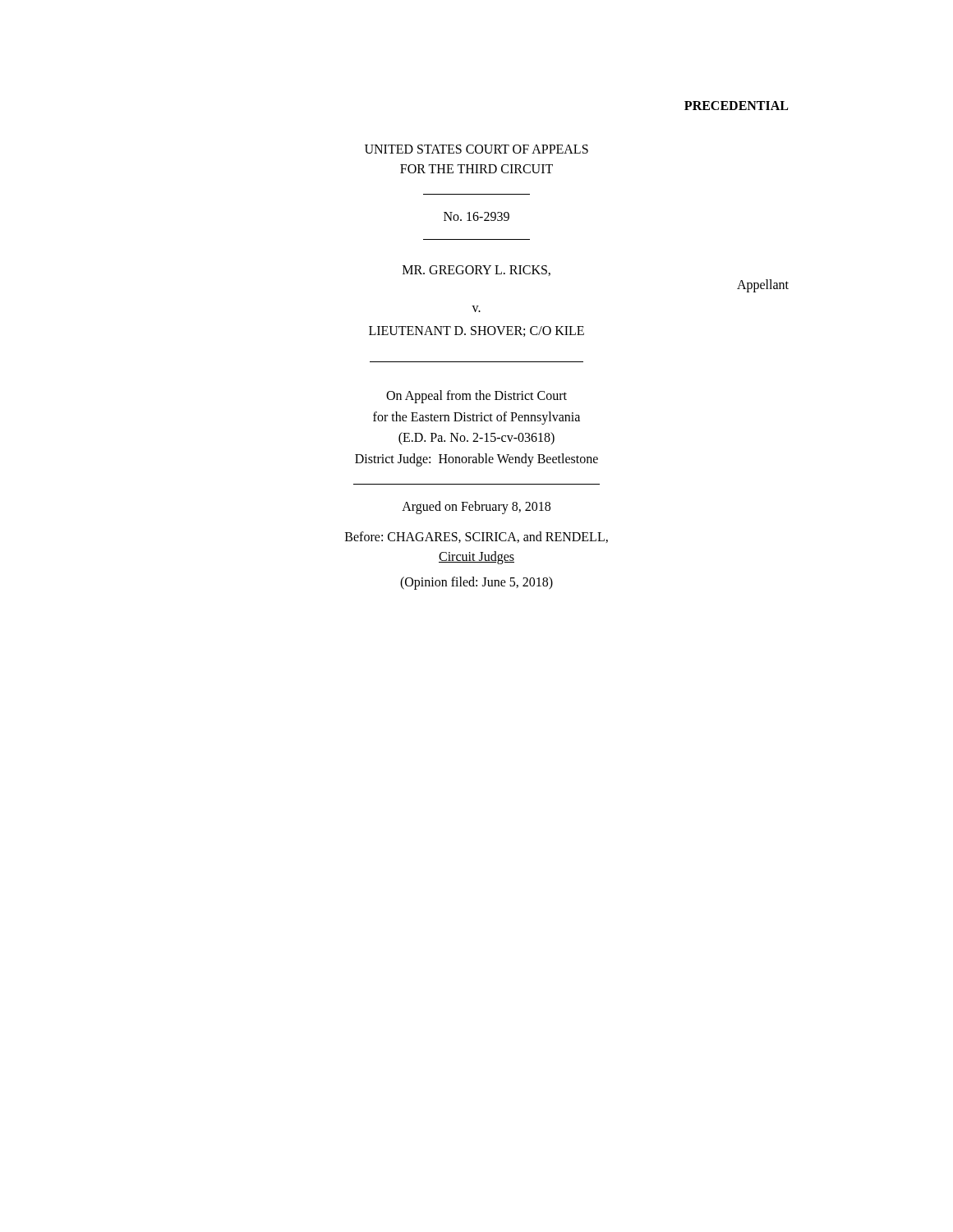Click the passage that begins "LIEUTENANT D. SHOVER; C/O"
This screenshot has height=1232, width=953.
[476, 331]
